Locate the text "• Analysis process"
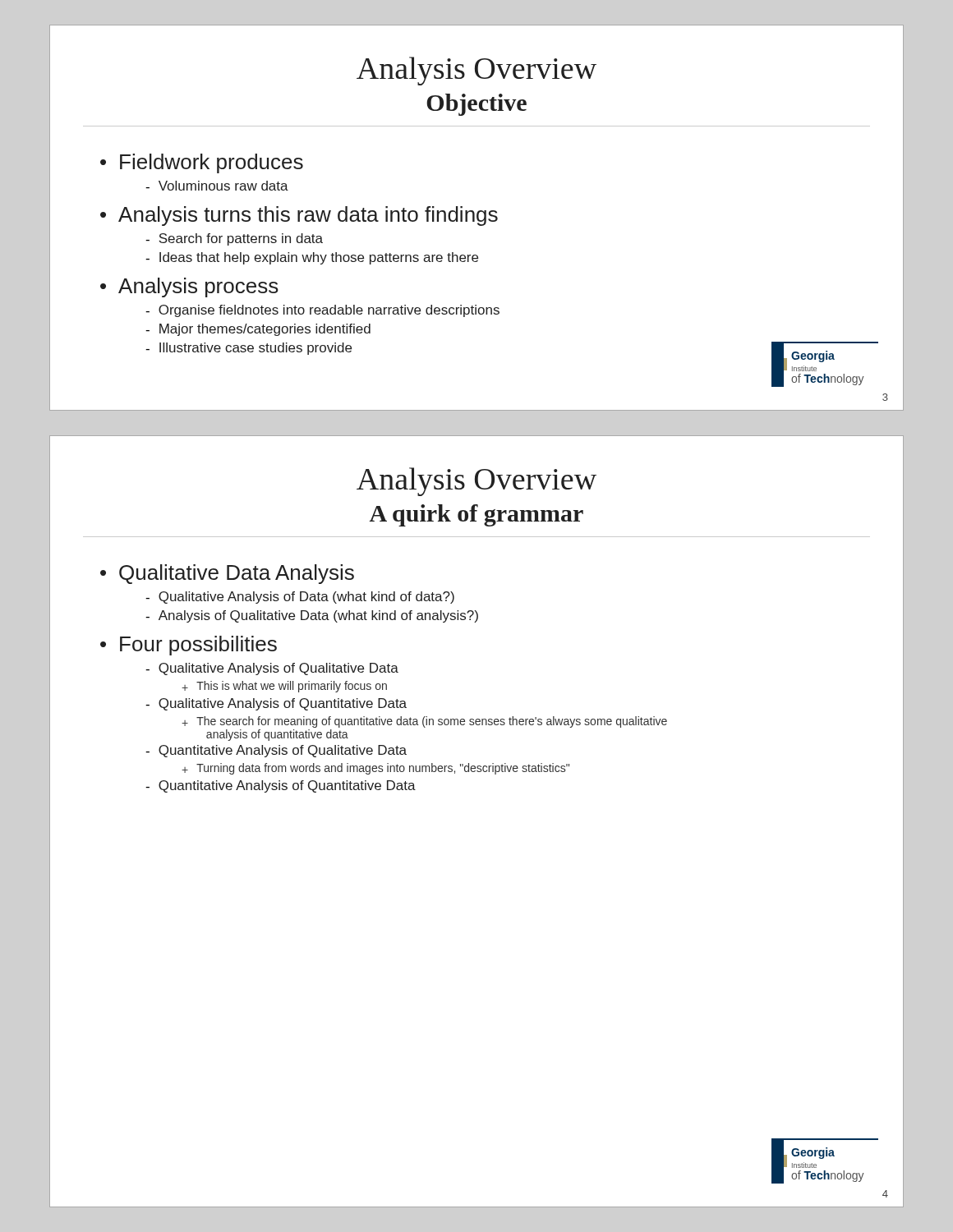The image size is (953, 1232). (x=189, y=286)
